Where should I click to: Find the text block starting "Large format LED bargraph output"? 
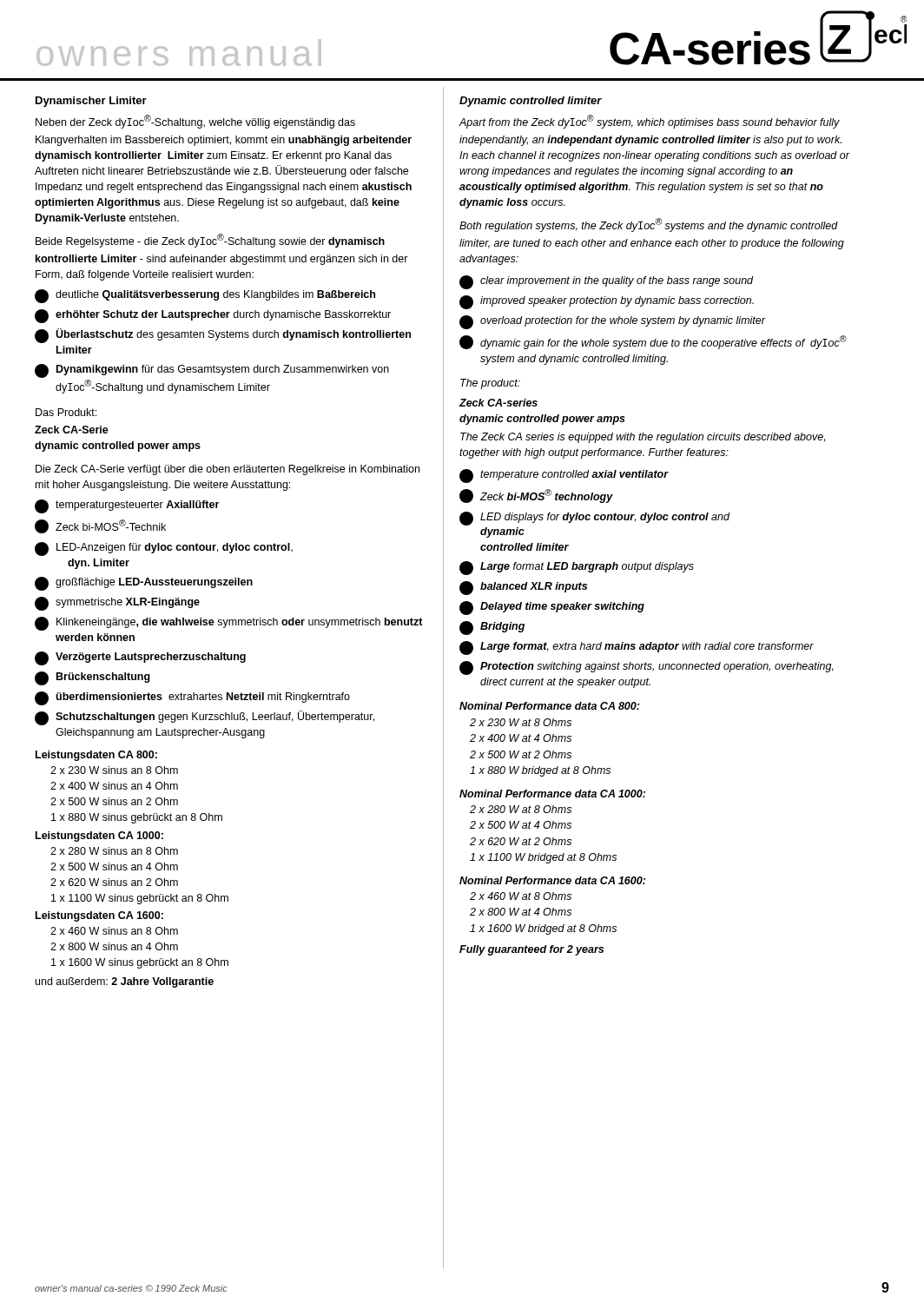click(655, 568)
